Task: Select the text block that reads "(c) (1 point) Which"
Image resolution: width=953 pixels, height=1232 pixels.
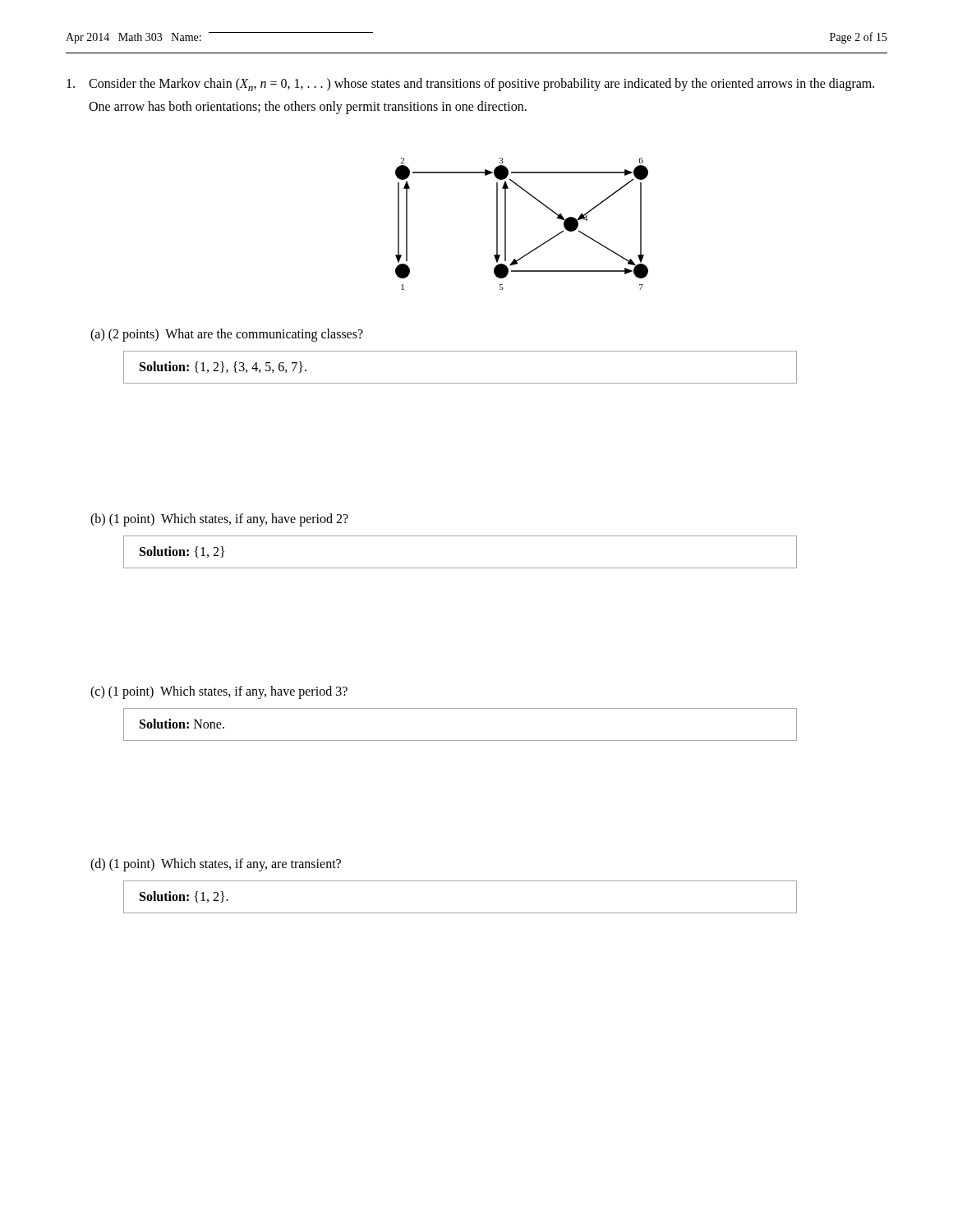Action: pyautogui.click(x=219, y=691)
